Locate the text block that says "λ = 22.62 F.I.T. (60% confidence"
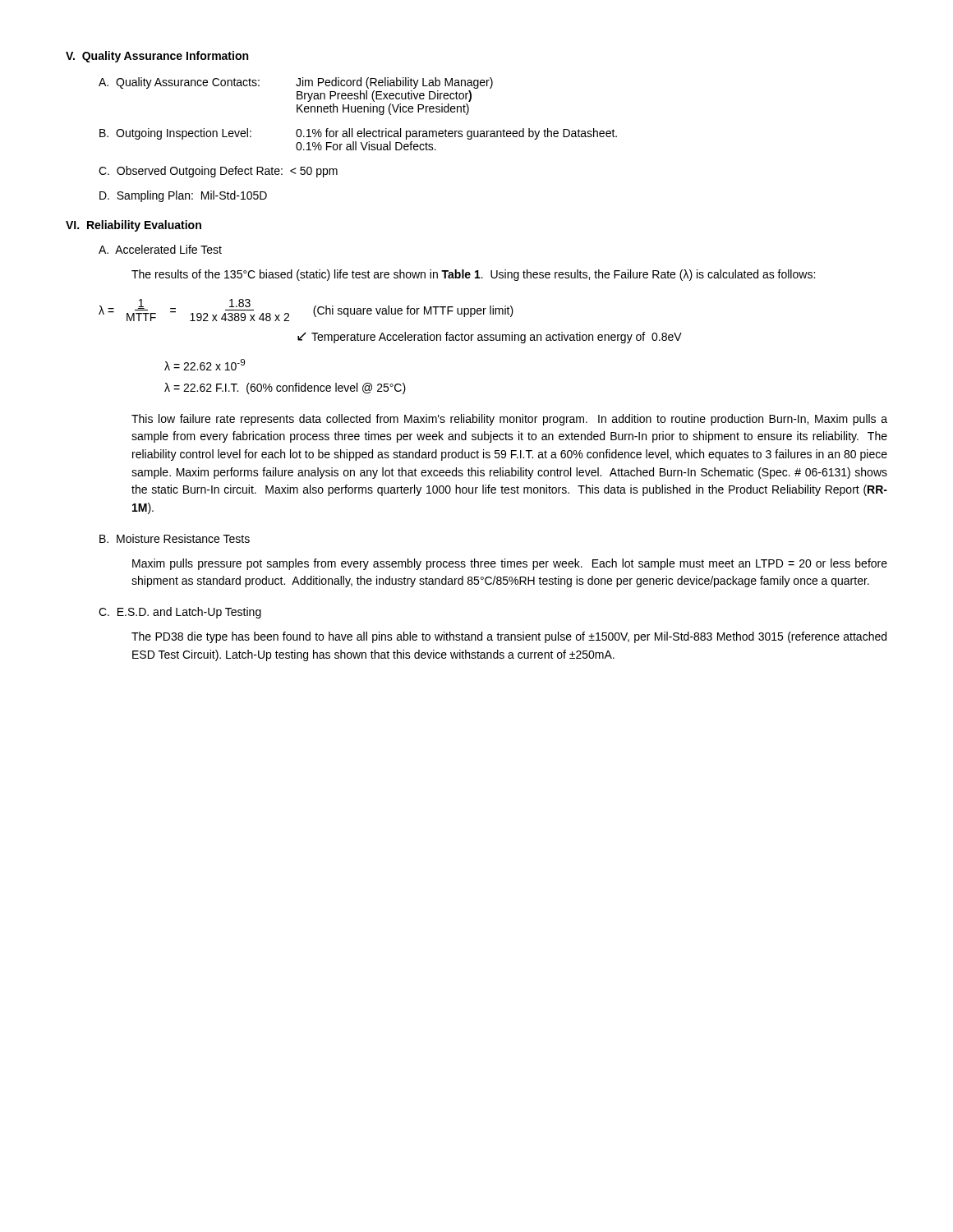 pos(285,387)
